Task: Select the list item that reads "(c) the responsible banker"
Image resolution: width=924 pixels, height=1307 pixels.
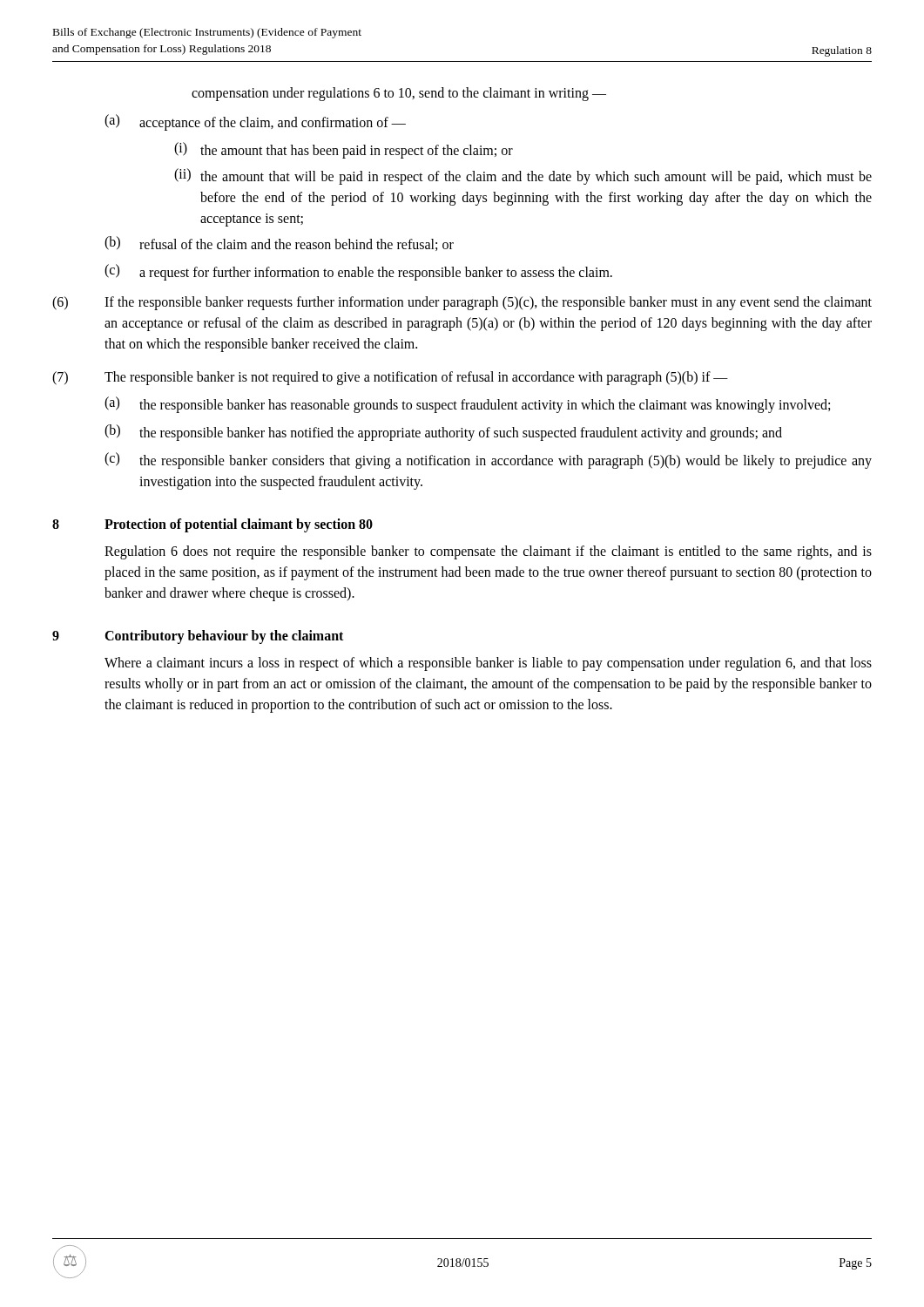Action: click(462, 471)
